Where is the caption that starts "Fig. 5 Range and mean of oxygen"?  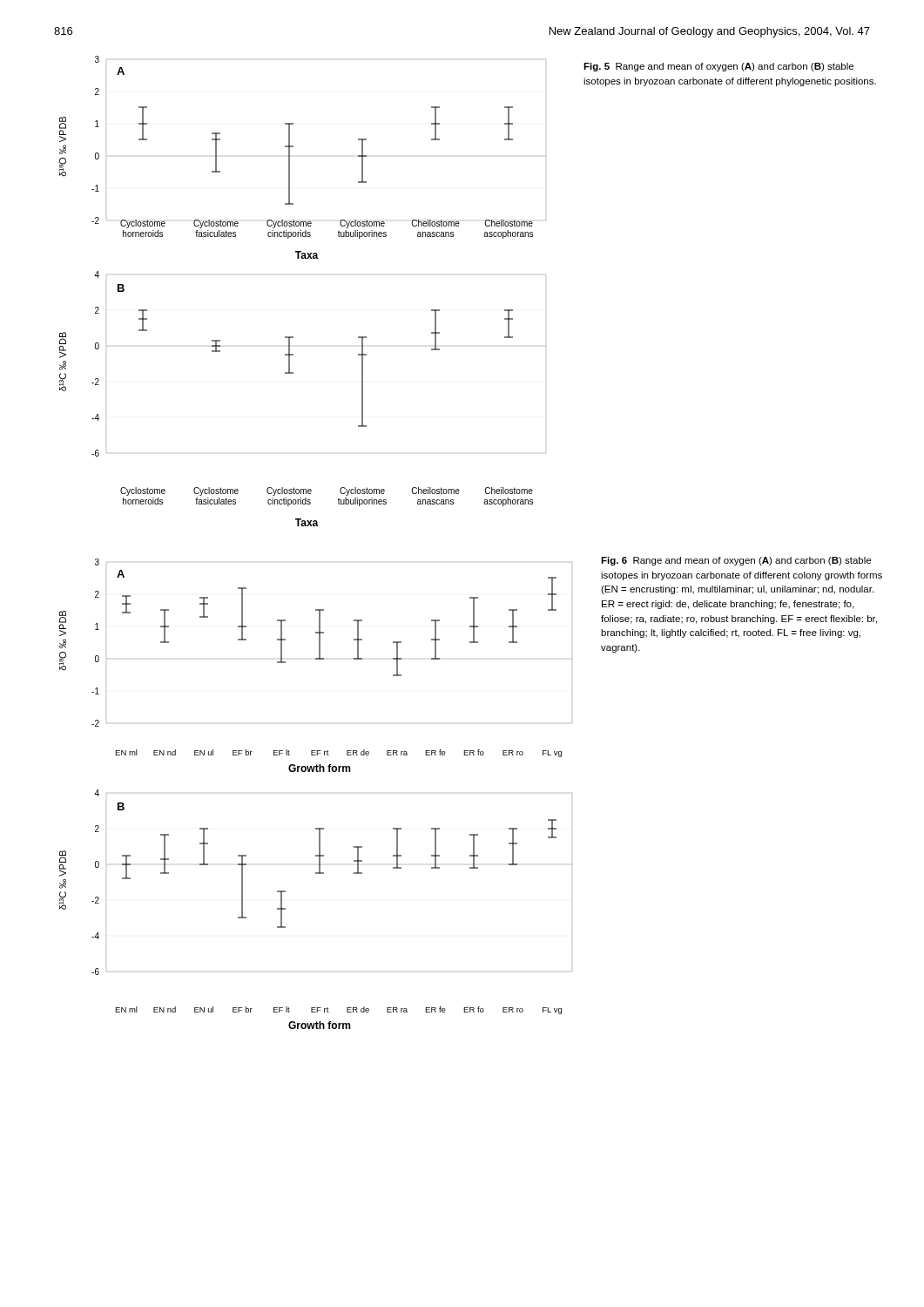pos(730,74)
